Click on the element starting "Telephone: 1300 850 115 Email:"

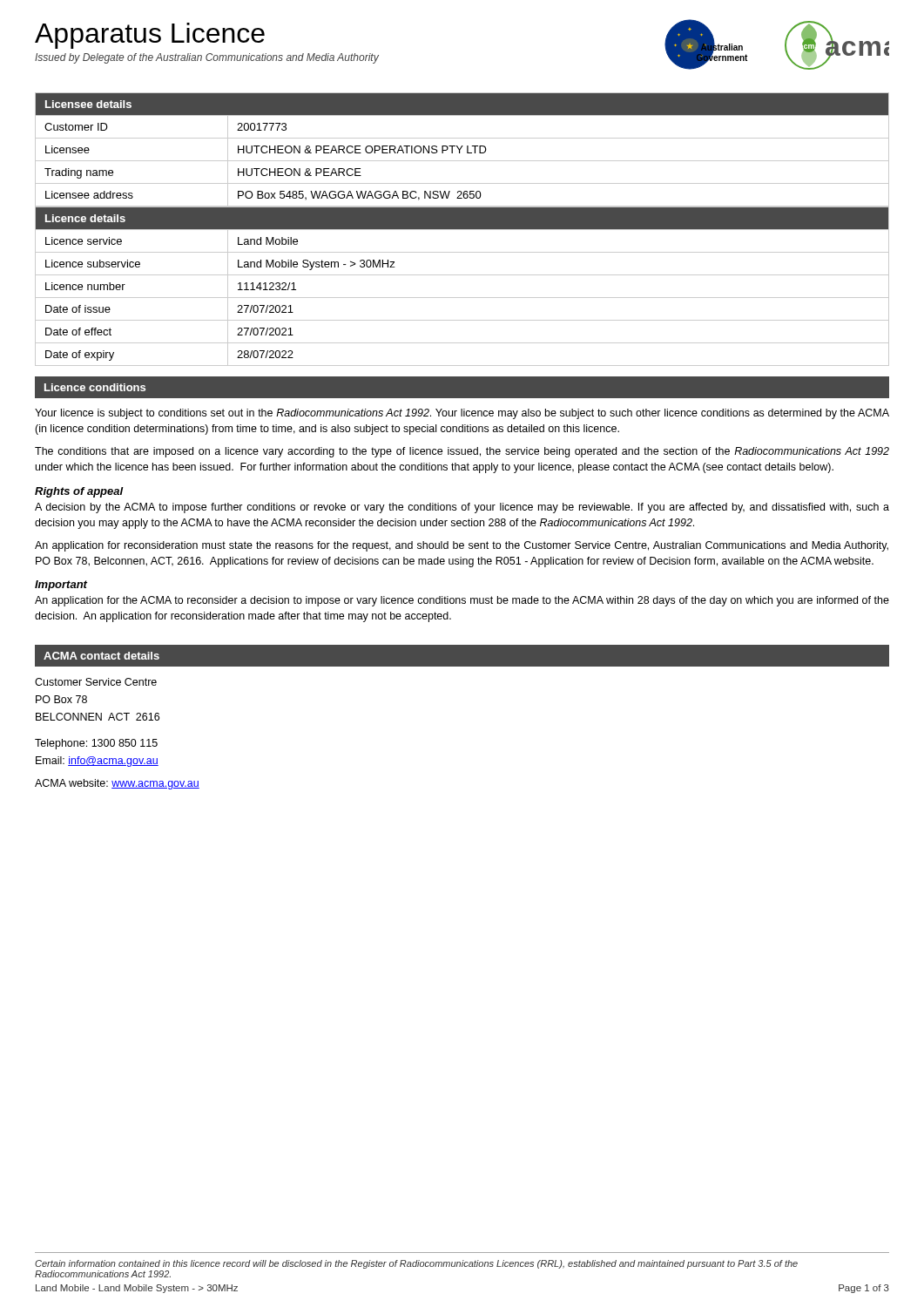97,752
